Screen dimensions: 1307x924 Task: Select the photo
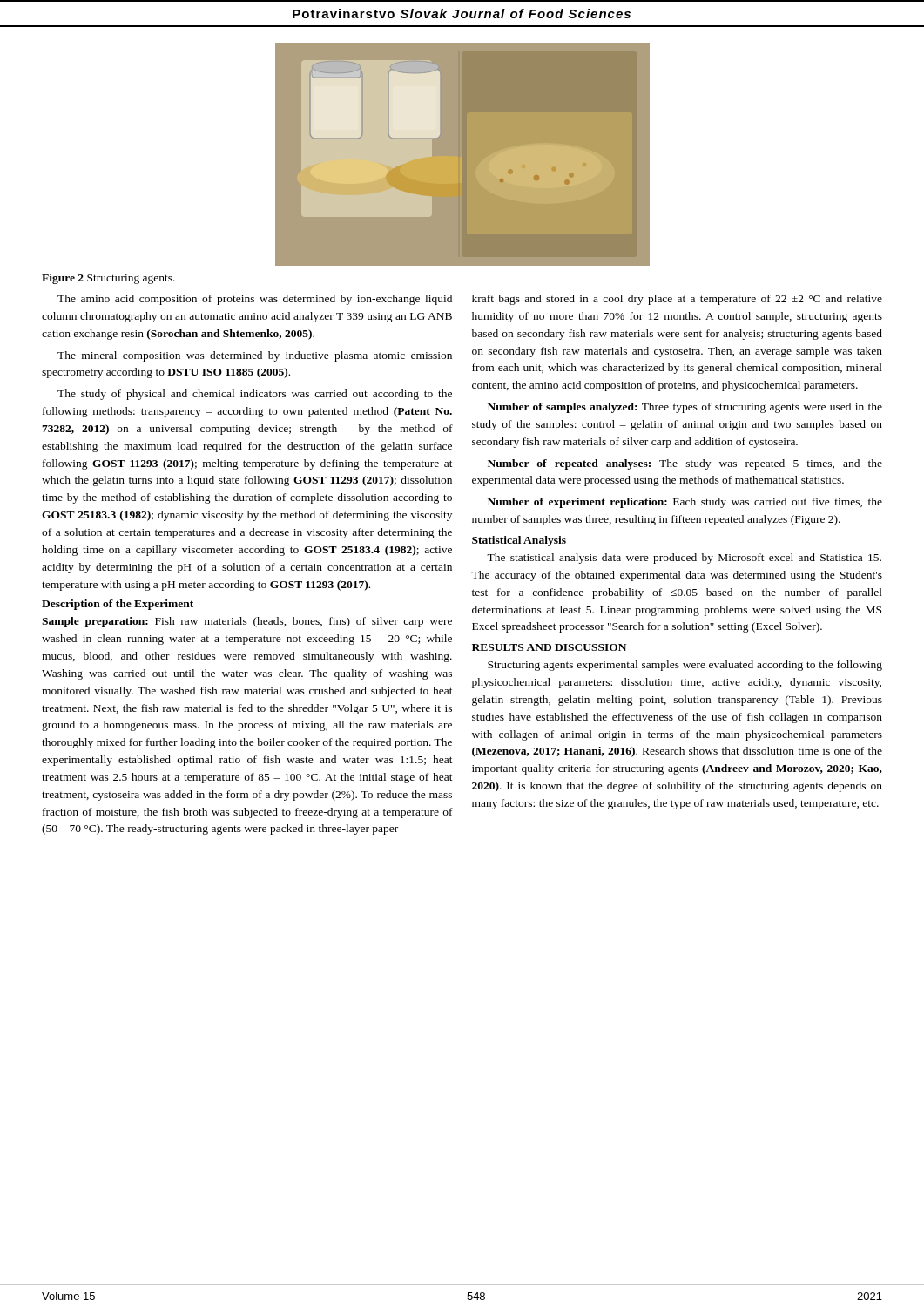pyautogui.click(x=462, y=154)
